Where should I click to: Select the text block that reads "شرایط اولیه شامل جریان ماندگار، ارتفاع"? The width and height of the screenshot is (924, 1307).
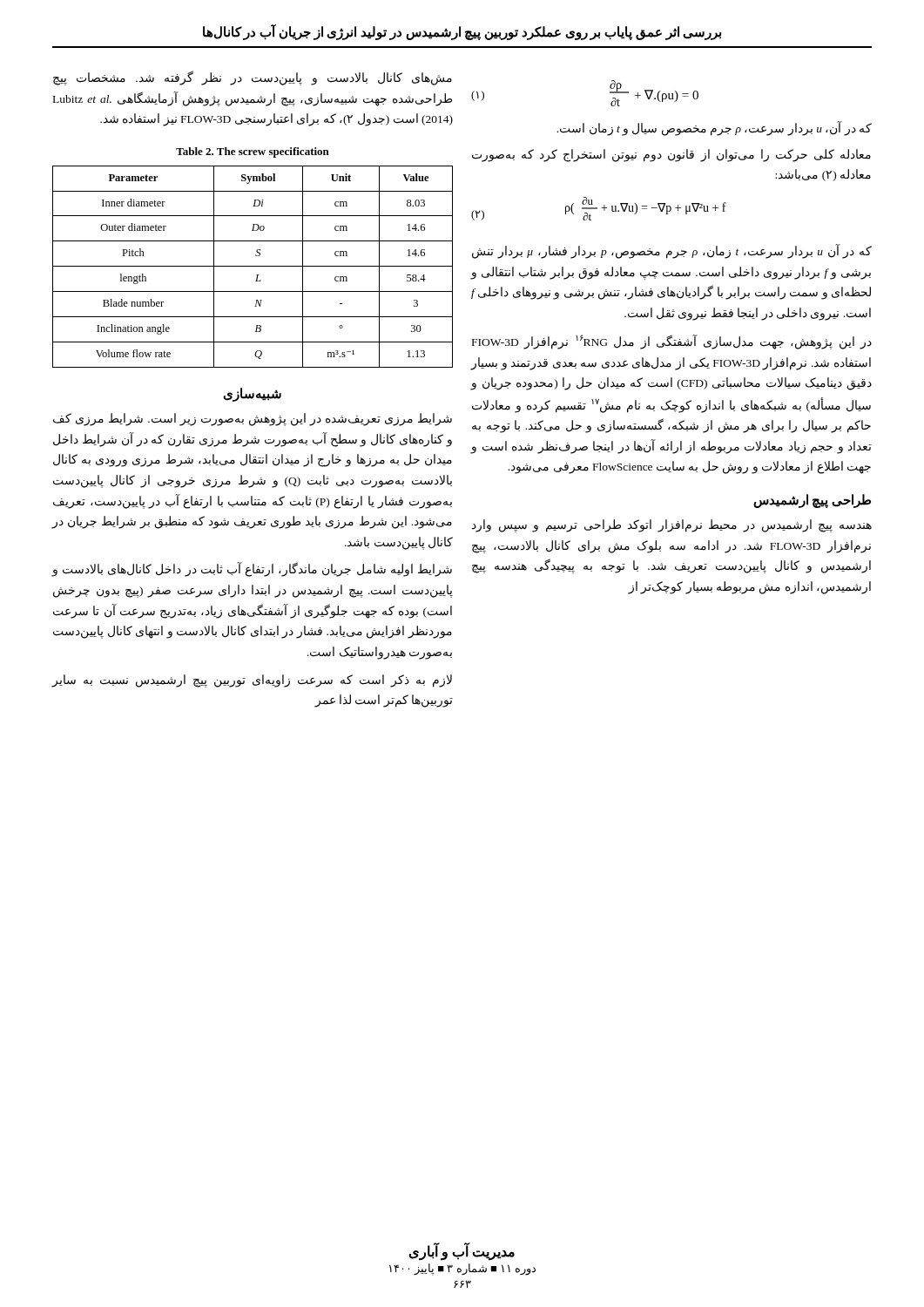(x=253, y=611)
